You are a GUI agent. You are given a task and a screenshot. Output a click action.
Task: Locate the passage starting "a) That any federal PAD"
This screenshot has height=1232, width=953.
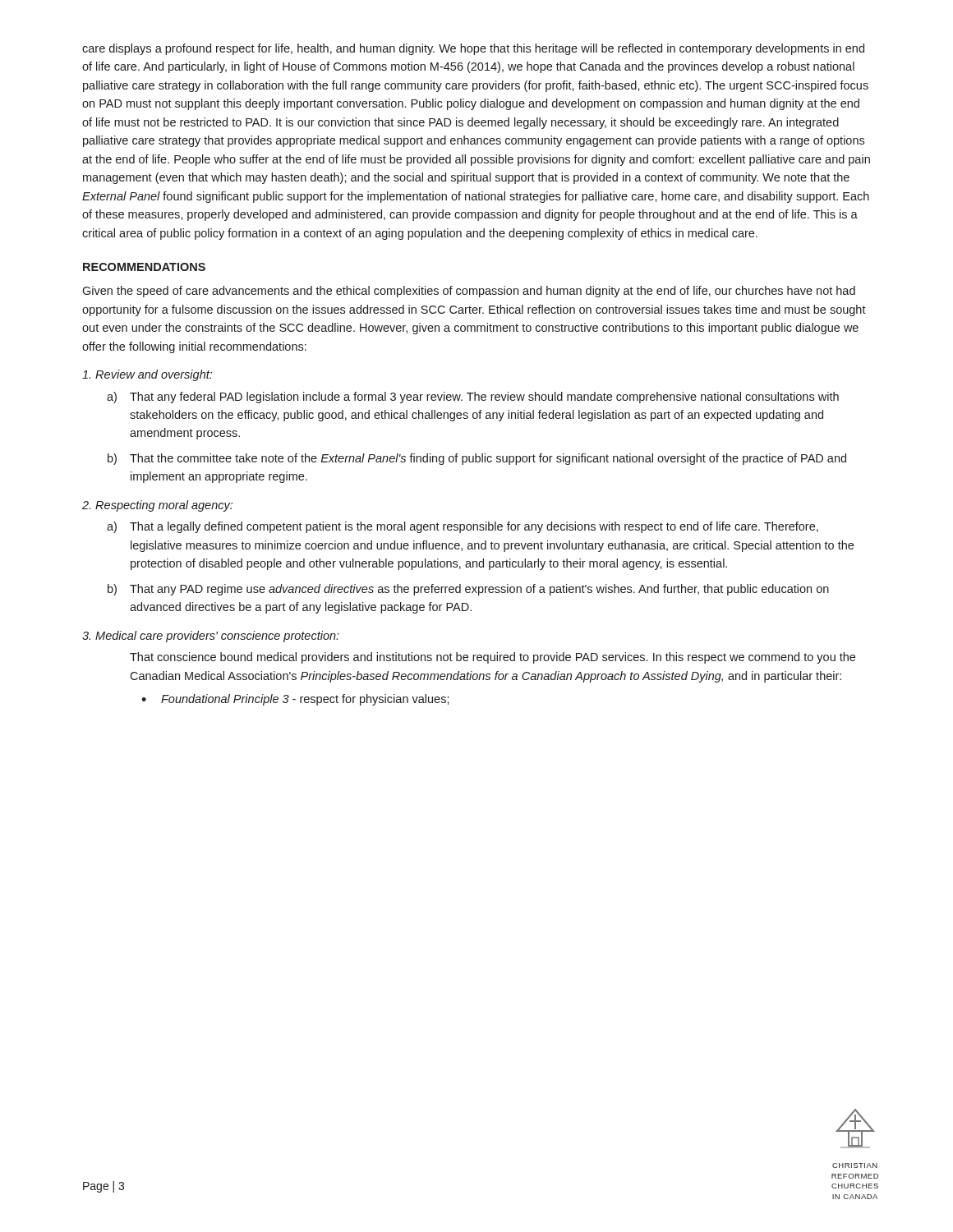(489, 415)
